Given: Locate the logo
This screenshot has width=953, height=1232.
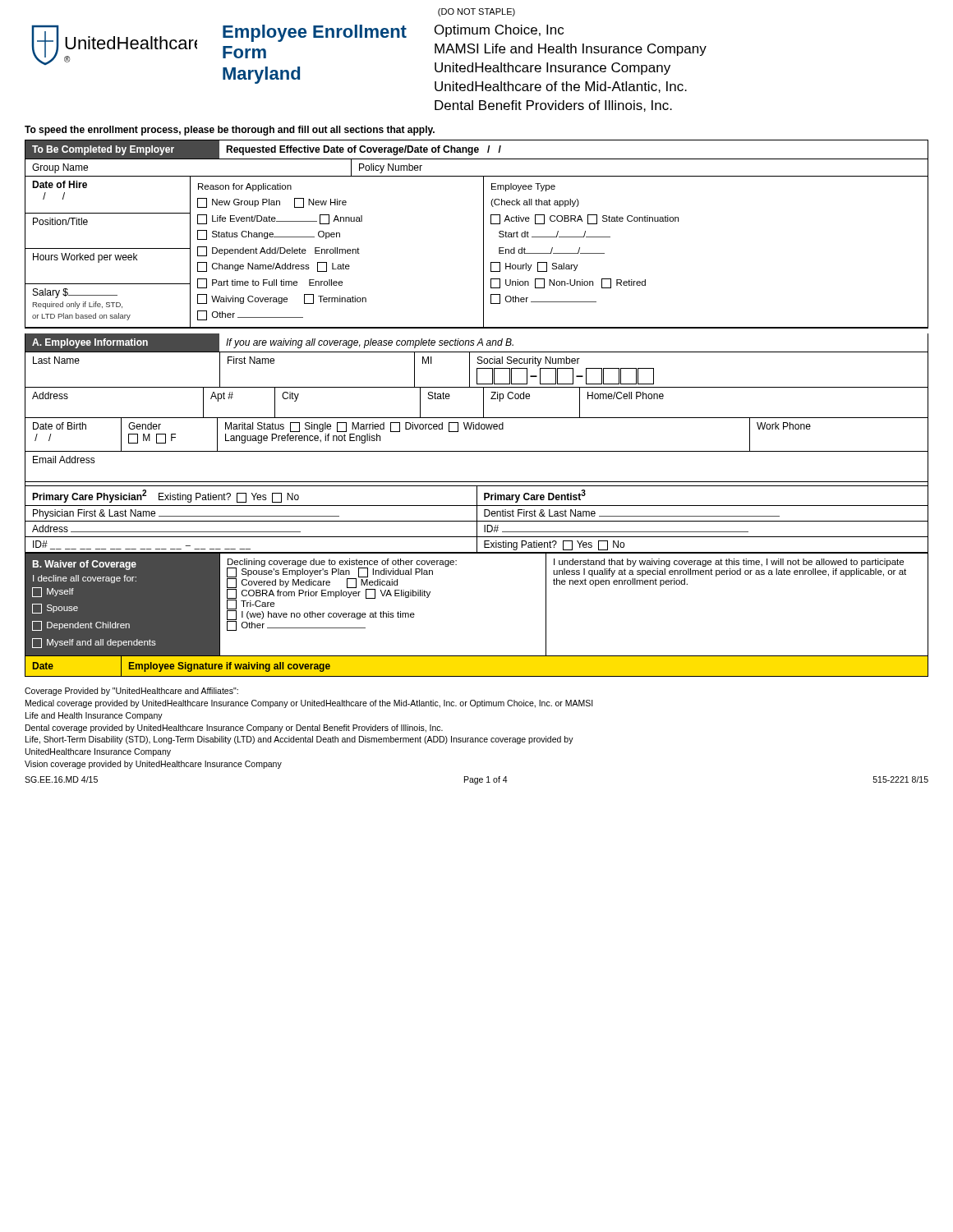Looking at the screenshot, I should click(x=123, y=52).
